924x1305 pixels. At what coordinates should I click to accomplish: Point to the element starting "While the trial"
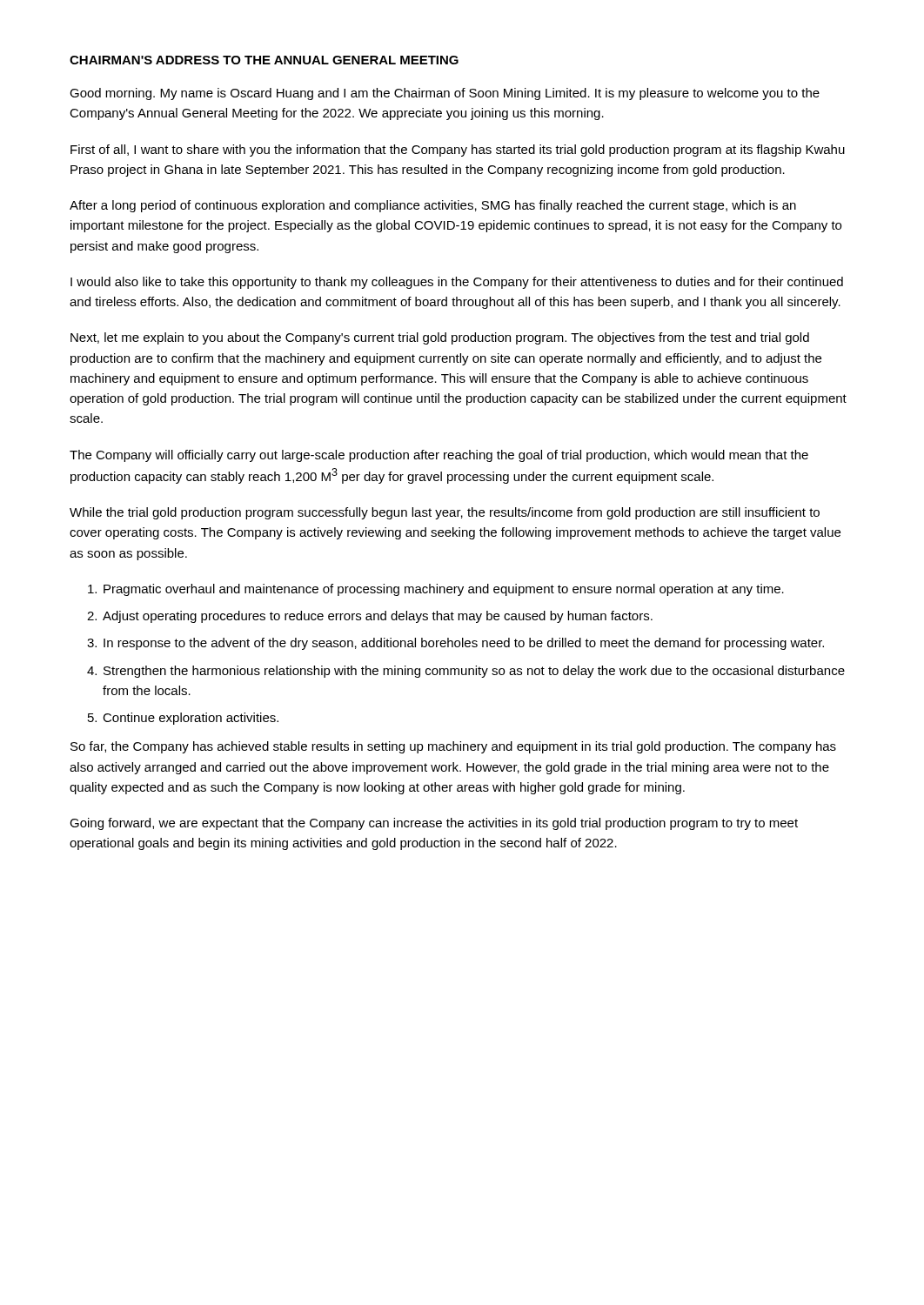455,532
